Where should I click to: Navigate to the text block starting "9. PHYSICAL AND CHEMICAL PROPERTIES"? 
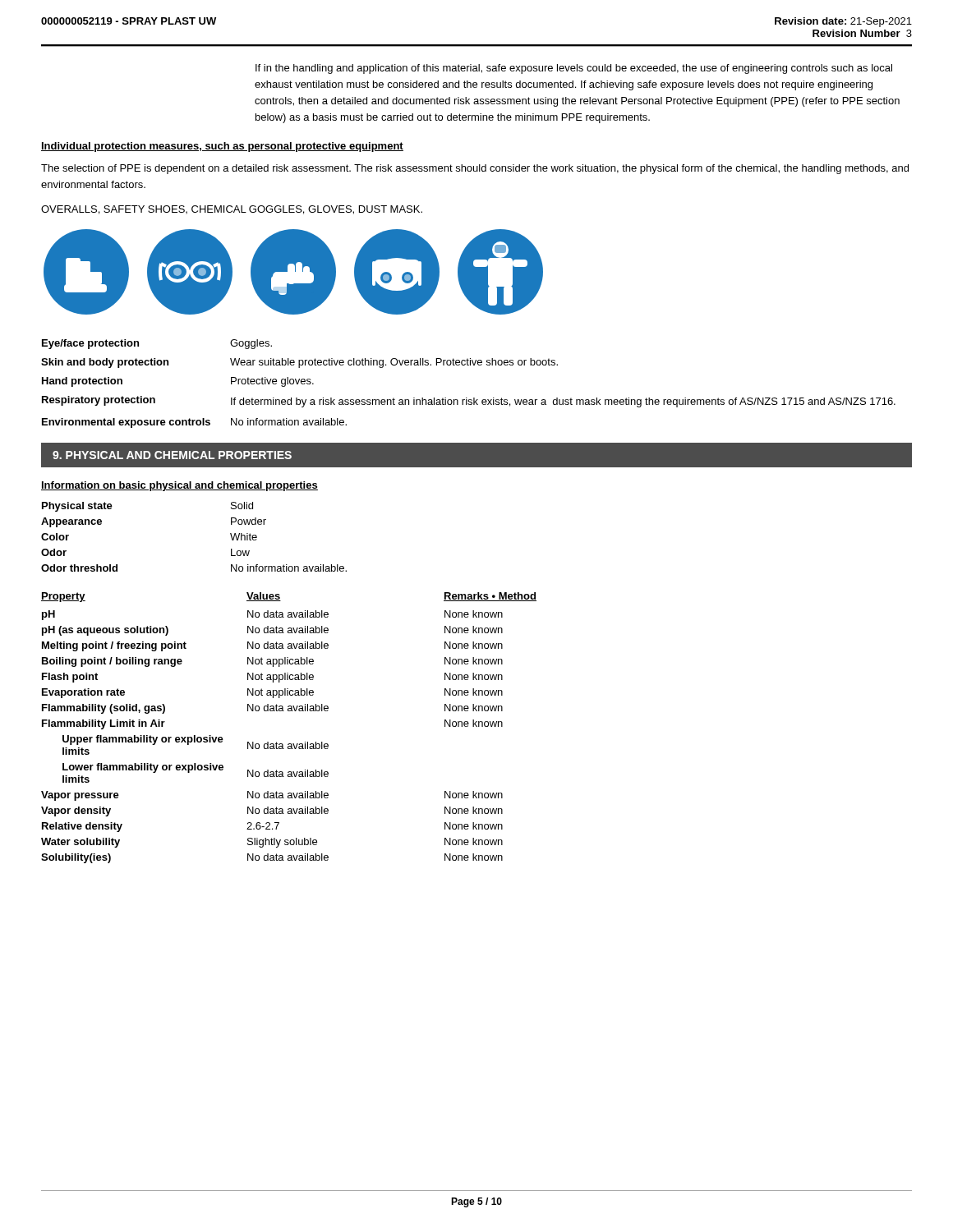[172, 455]
